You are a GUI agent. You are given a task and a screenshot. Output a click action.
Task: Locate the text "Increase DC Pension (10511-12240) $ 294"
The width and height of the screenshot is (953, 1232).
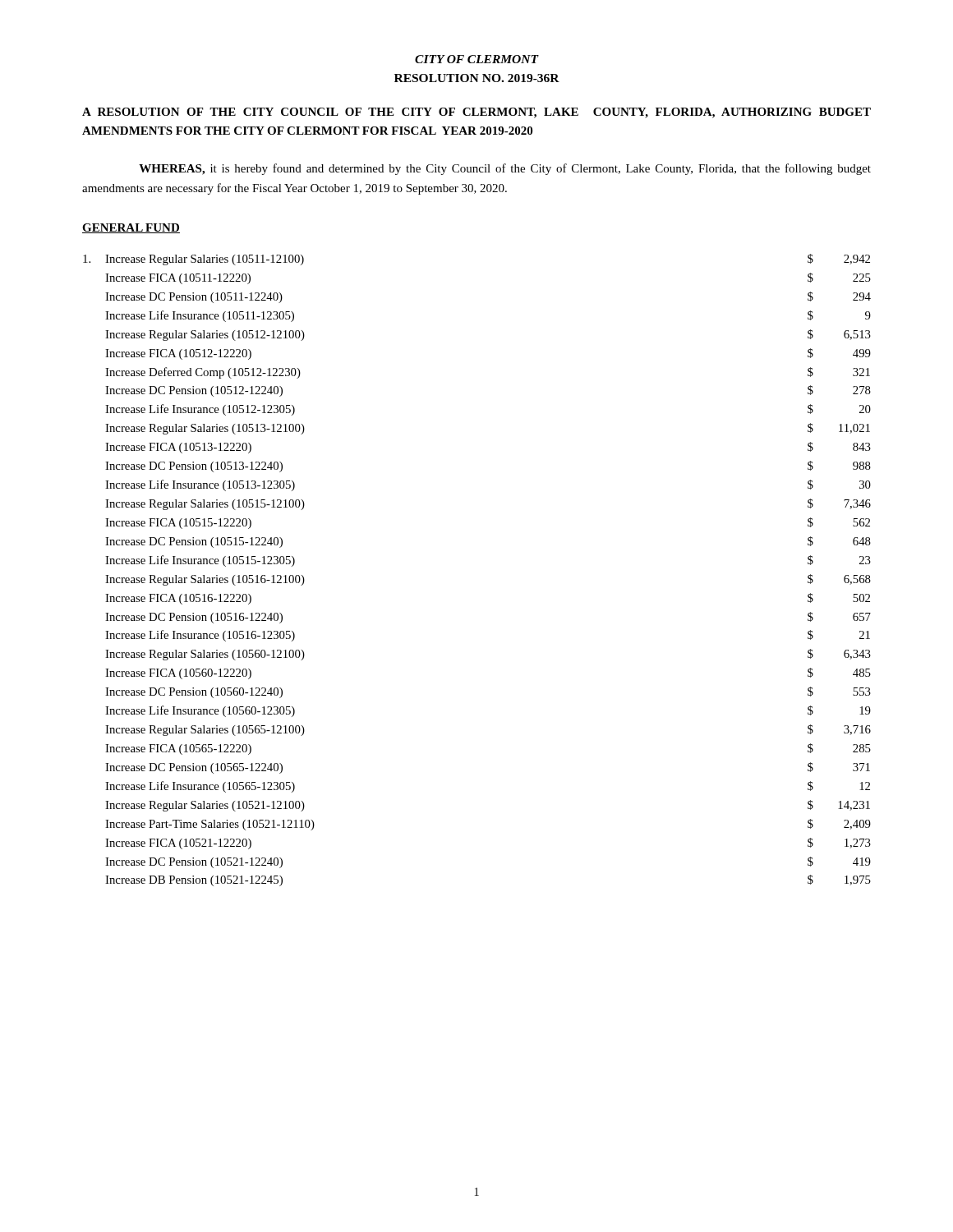click(x=193, y=297)
